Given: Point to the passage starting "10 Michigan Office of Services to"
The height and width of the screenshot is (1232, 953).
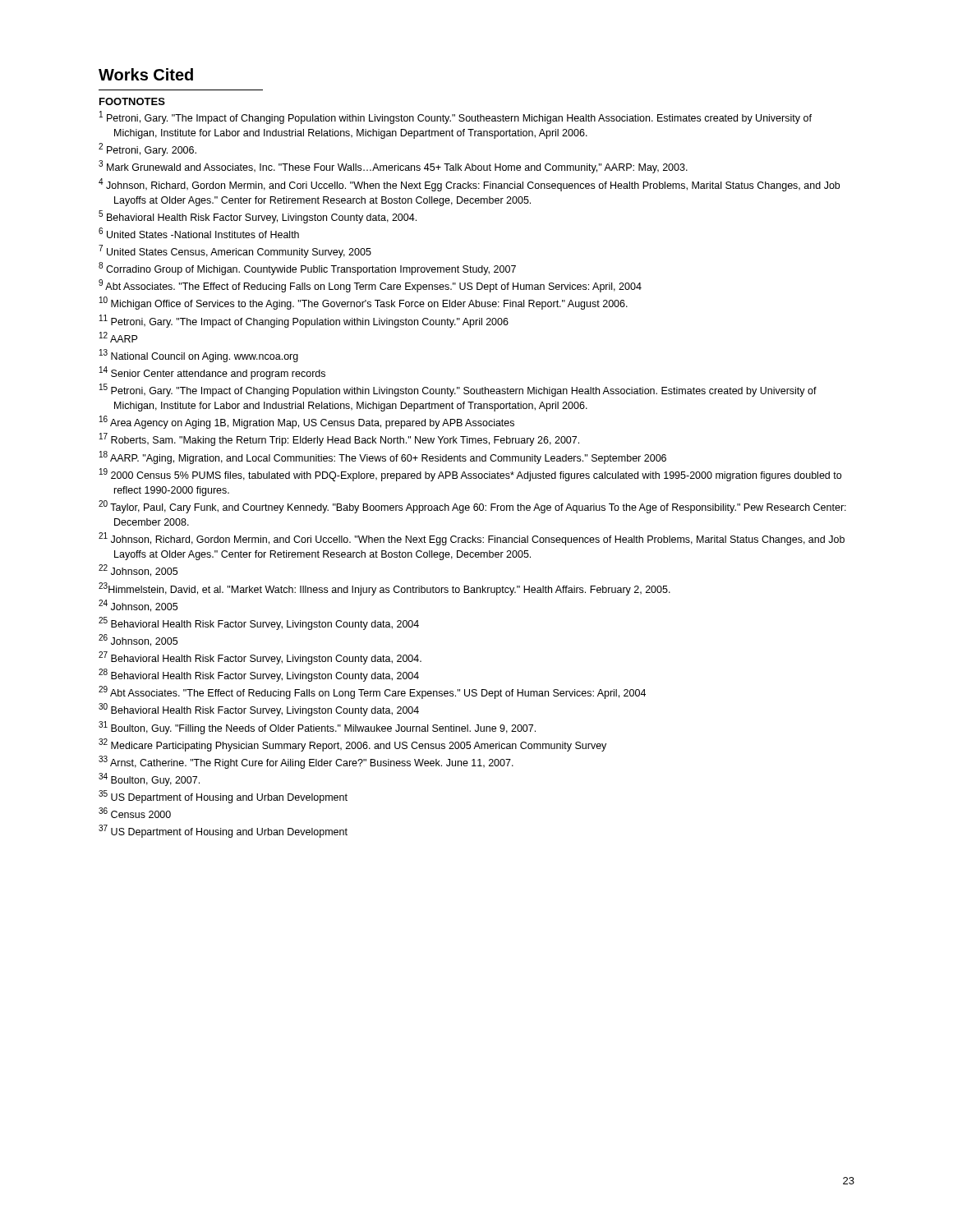Looking at the screenshot, I should (363, 303).
